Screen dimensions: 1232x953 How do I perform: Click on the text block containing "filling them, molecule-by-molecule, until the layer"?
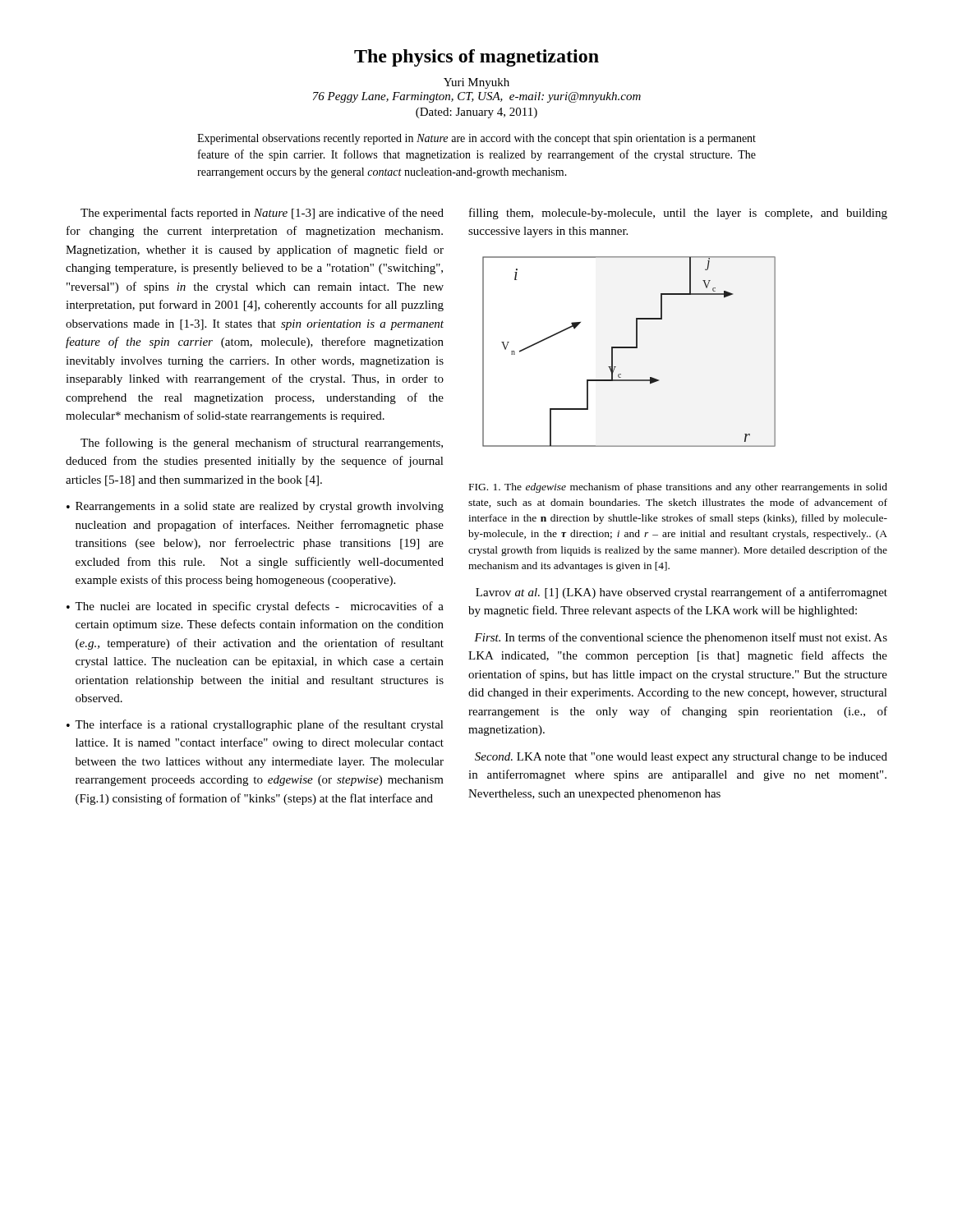[678, 222]
